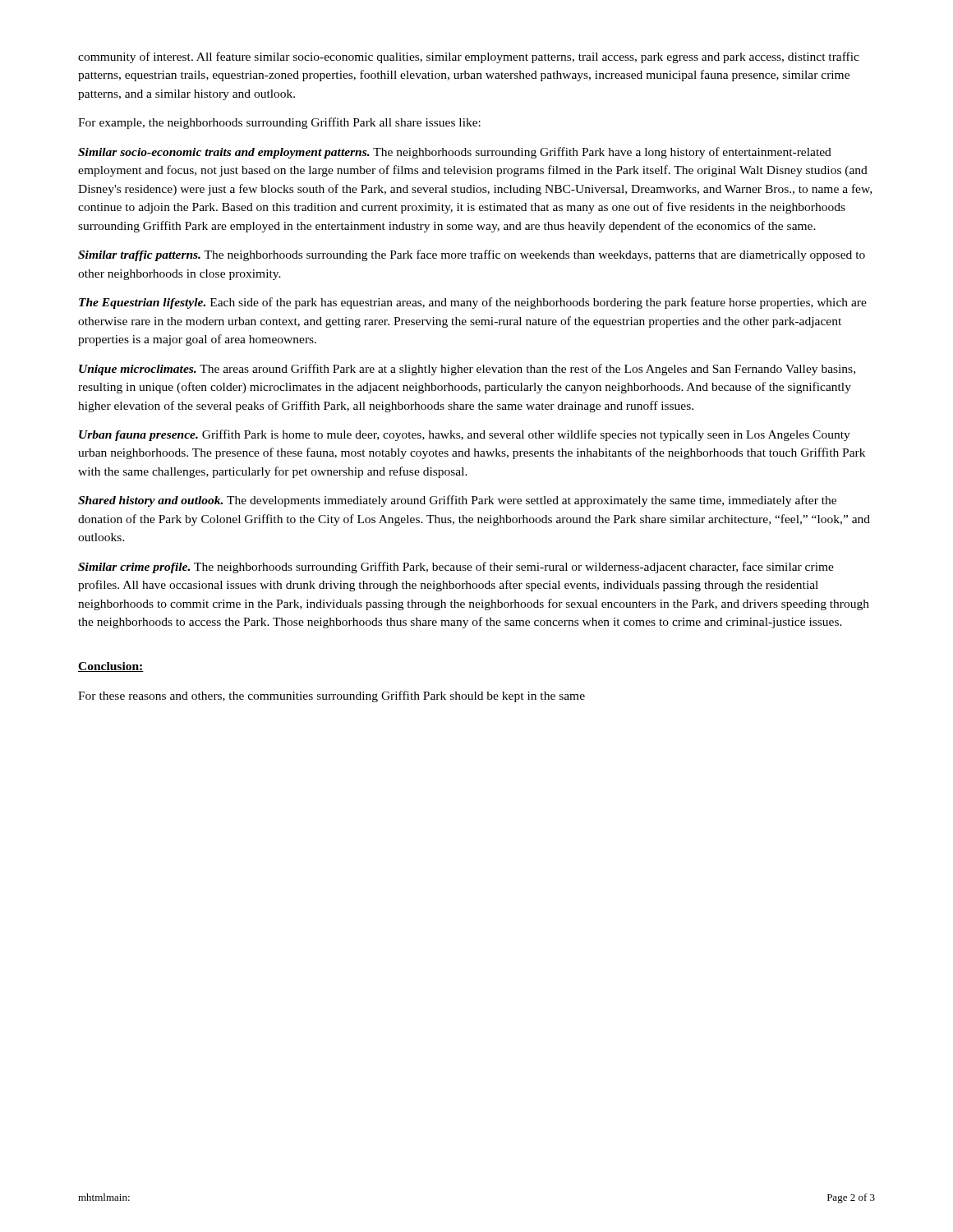Find the block on this page that starts "The Equestrian lifestyle. Each side of the park"

pos(472,320)
